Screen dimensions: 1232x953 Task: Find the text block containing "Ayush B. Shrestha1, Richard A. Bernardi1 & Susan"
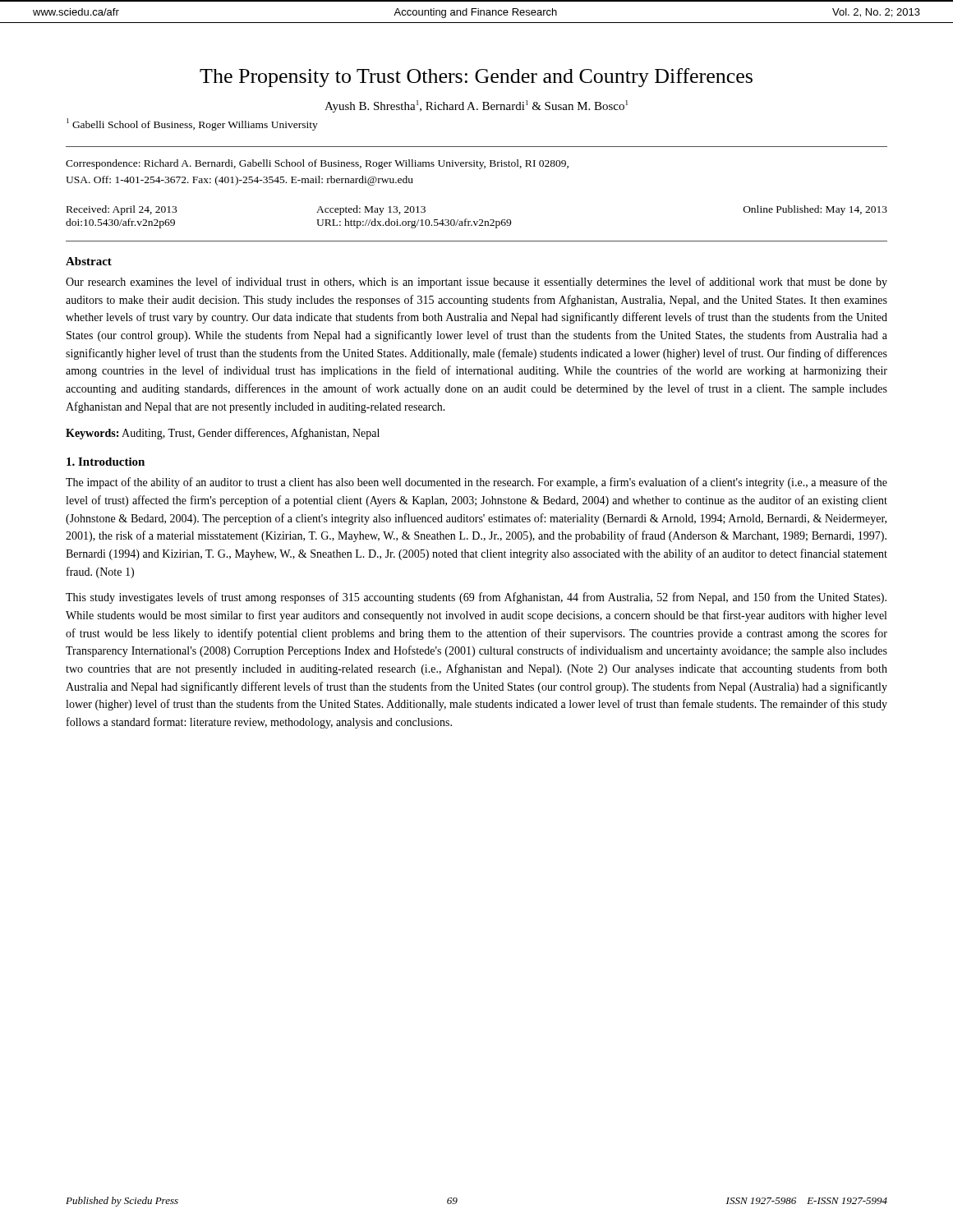tap(476, 106)
